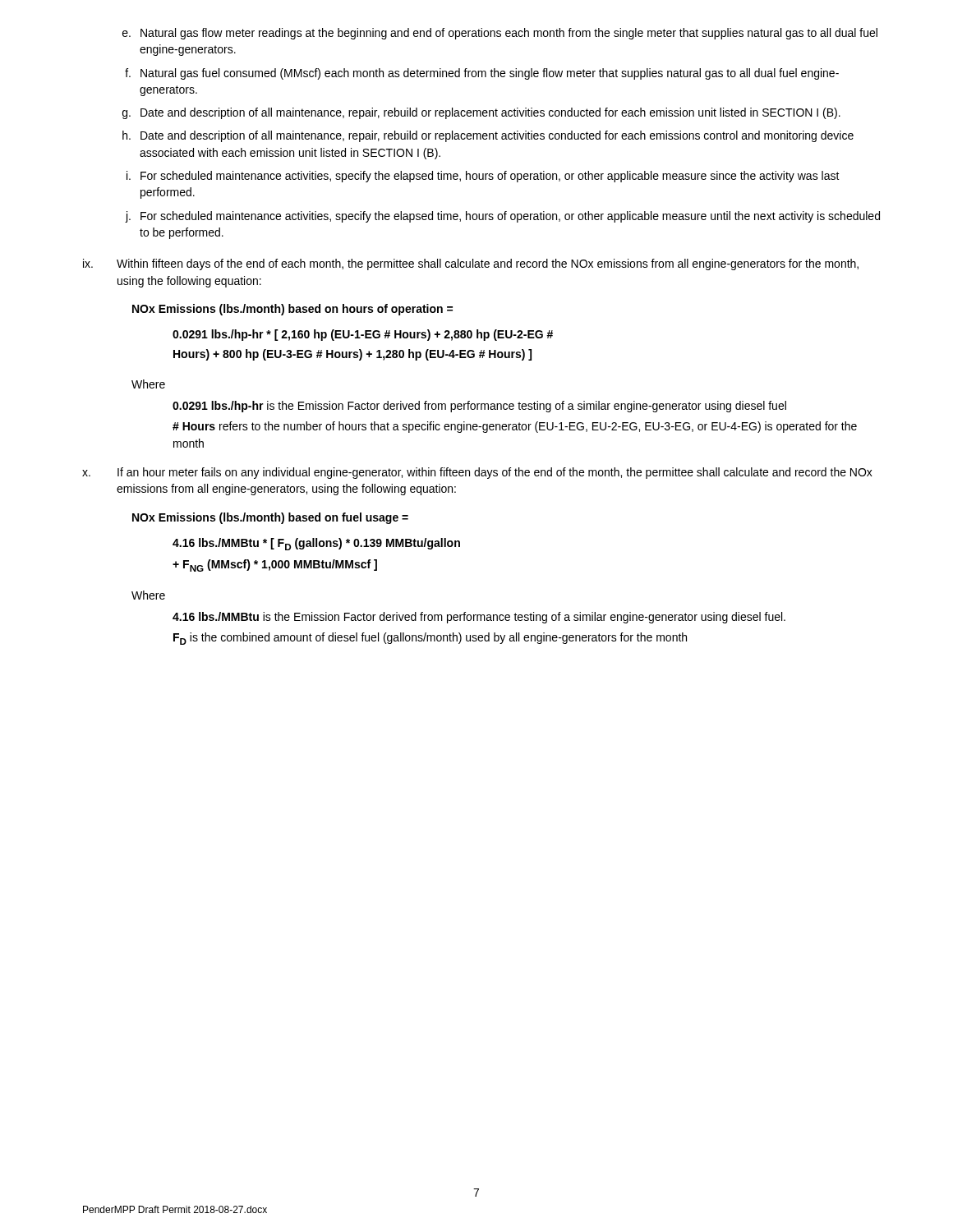Click the passage that begins "FD is the combined amount of diesel"
The image size is (953, 1232).
click(430, 639)
